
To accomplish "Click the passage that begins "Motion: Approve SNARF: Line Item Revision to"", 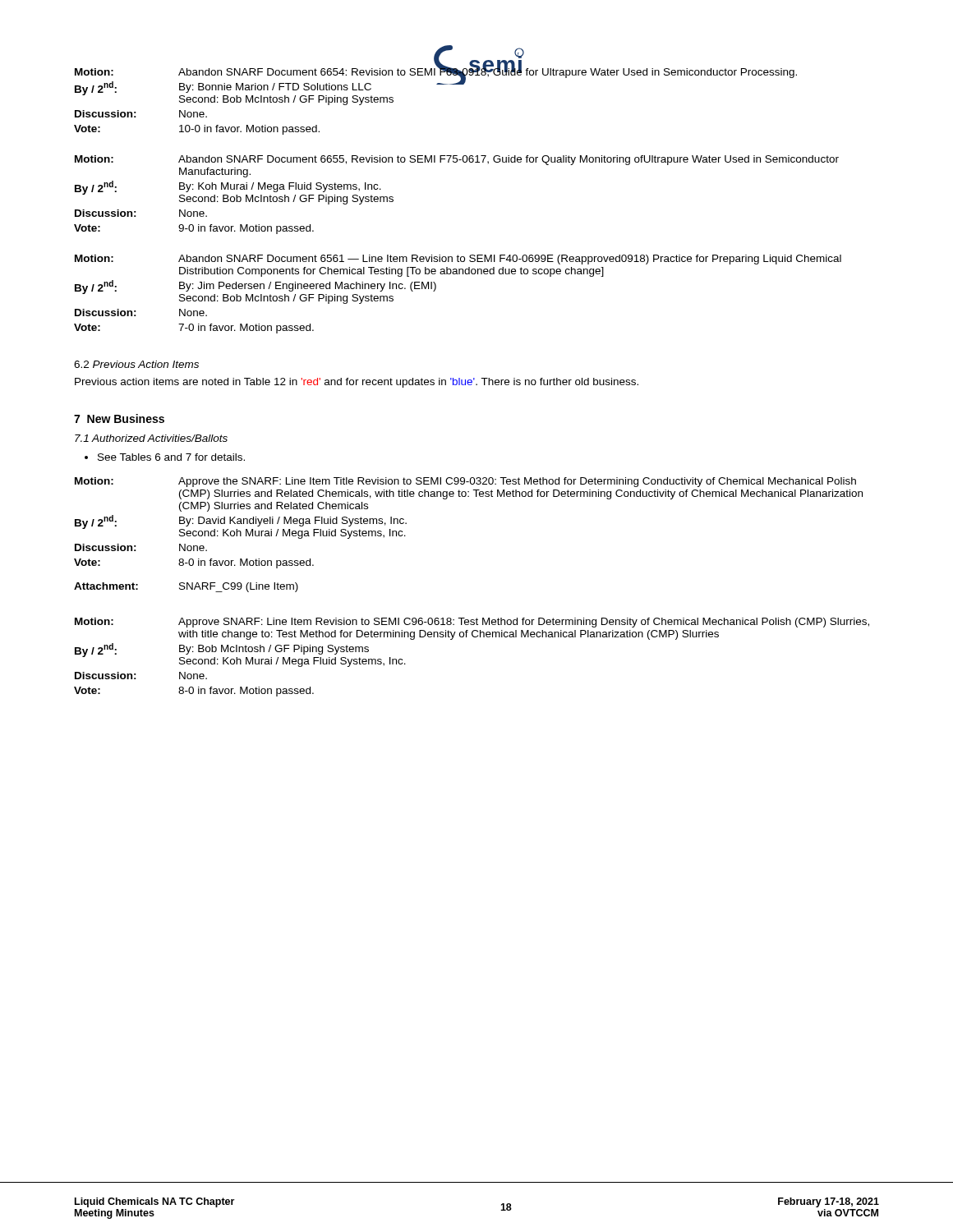I will 472,623.
